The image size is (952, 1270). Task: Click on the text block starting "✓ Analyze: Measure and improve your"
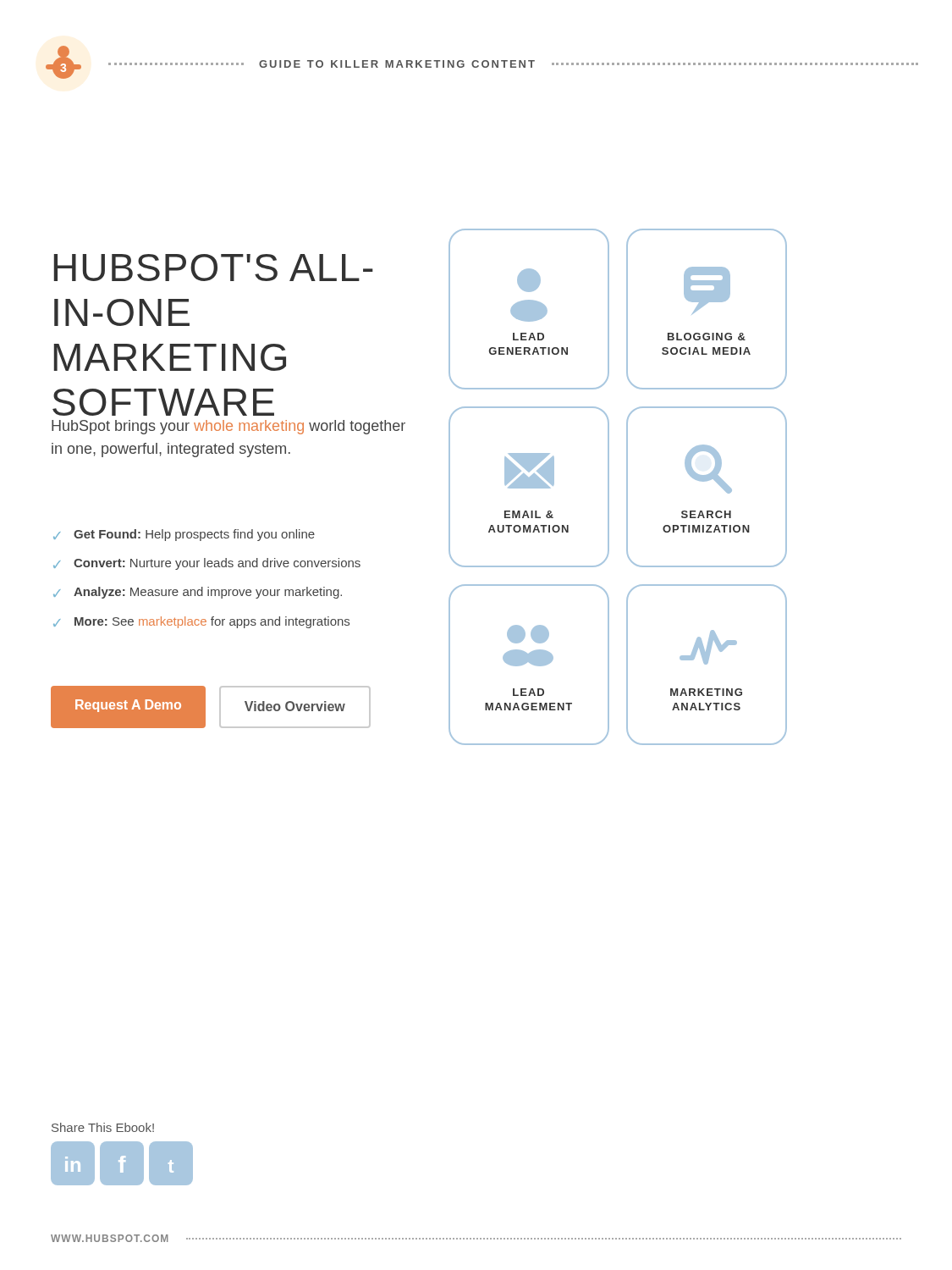[x=197, y=594]
